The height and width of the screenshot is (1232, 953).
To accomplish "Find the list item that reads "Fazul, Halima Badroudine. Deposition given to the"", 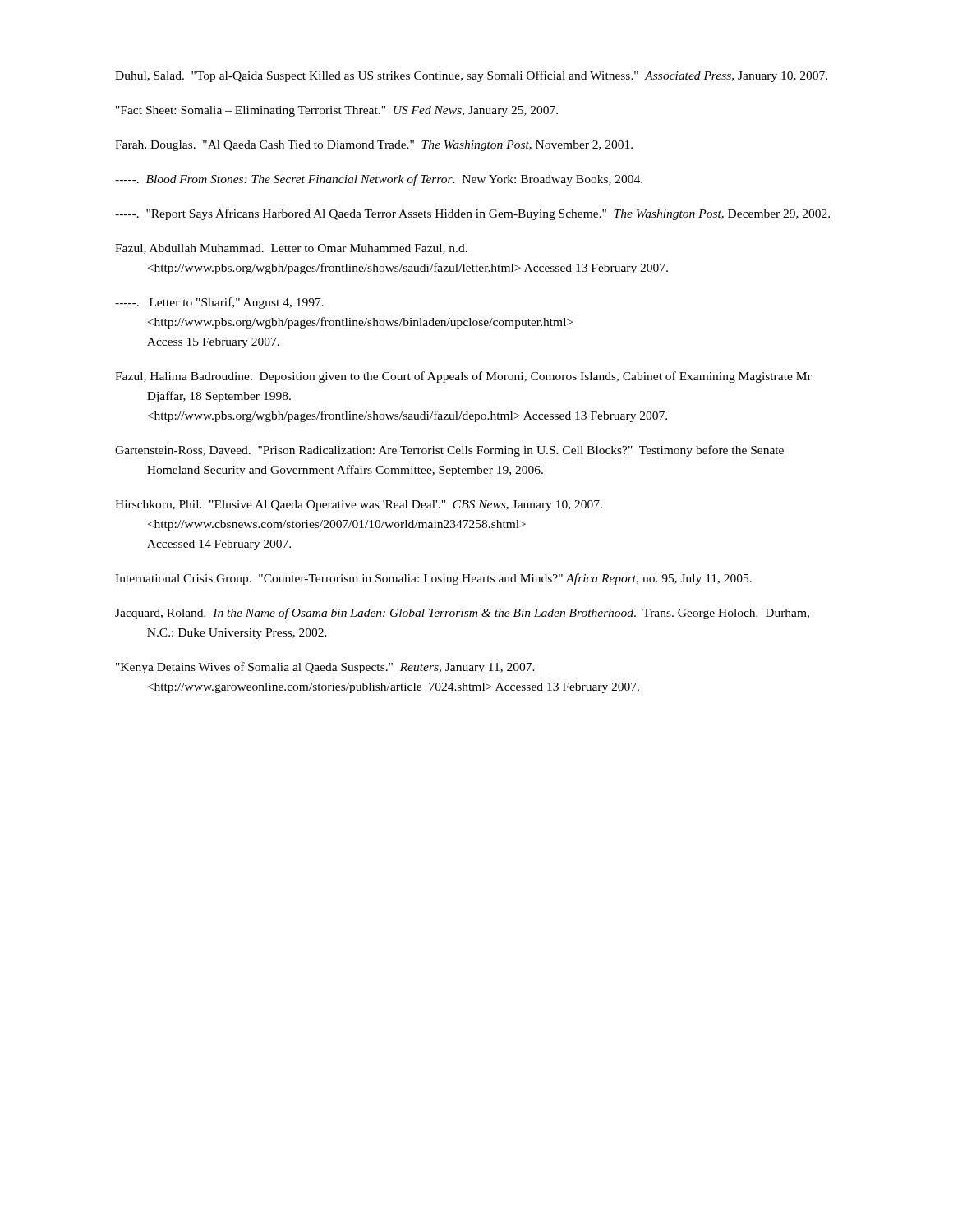I will pyautogui.click(x=463, y=377).
